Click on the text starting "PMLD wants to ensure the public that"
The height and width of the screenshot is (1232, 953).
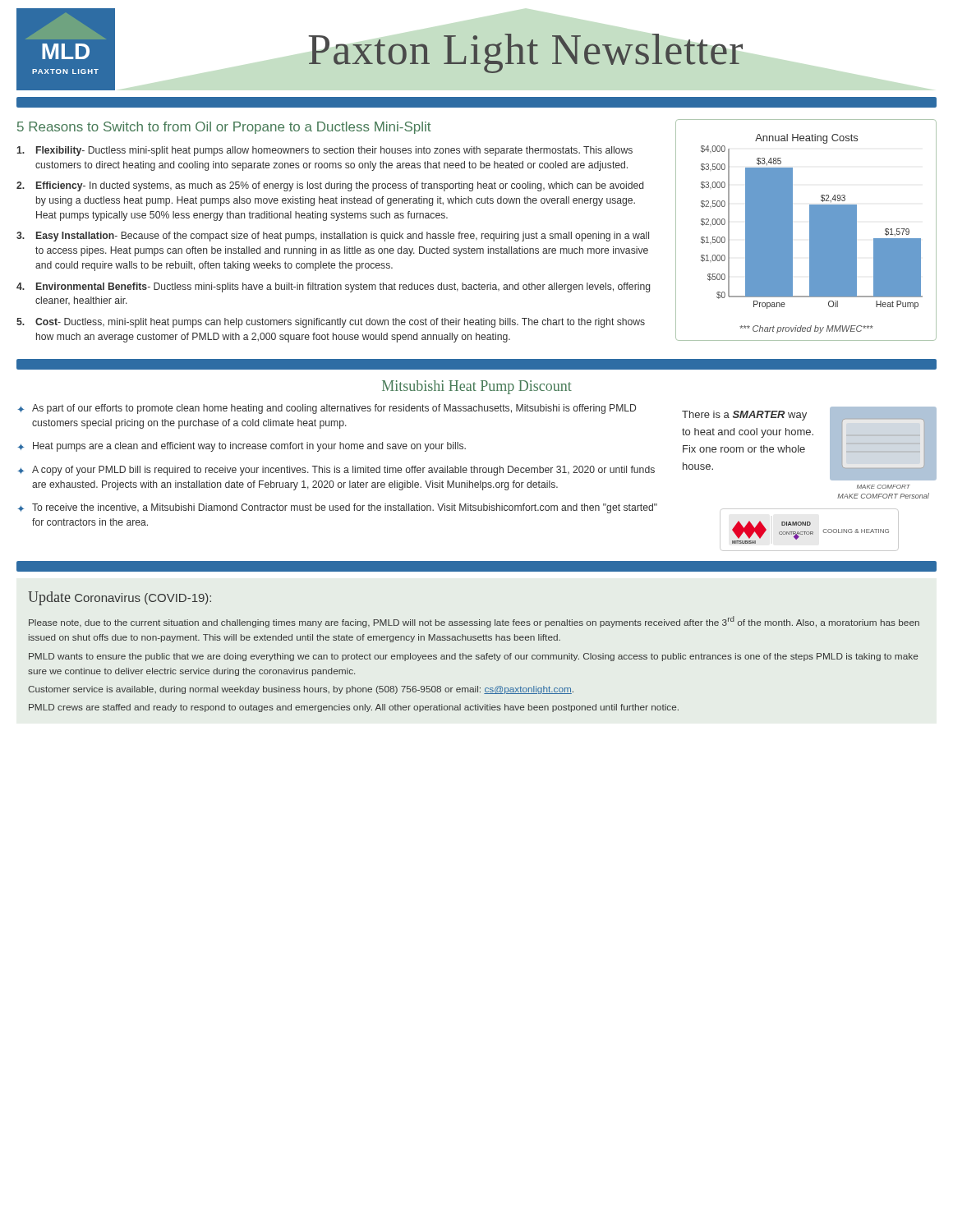pyautogui.click(x=473, y=663)
